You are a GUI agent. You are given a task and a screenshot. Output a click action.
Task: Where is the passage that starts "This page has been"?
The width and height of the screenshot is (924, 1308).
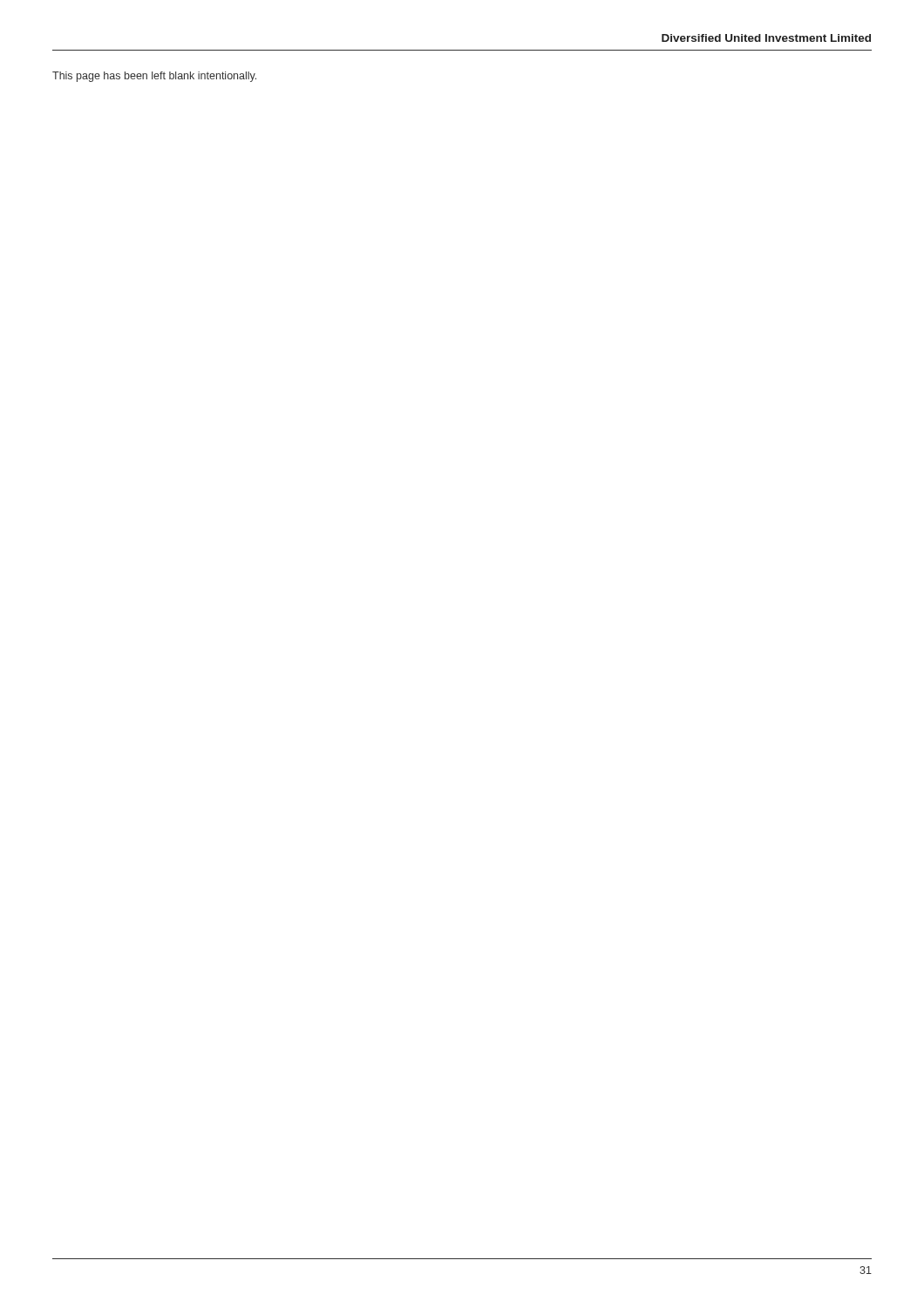(155, 76)
